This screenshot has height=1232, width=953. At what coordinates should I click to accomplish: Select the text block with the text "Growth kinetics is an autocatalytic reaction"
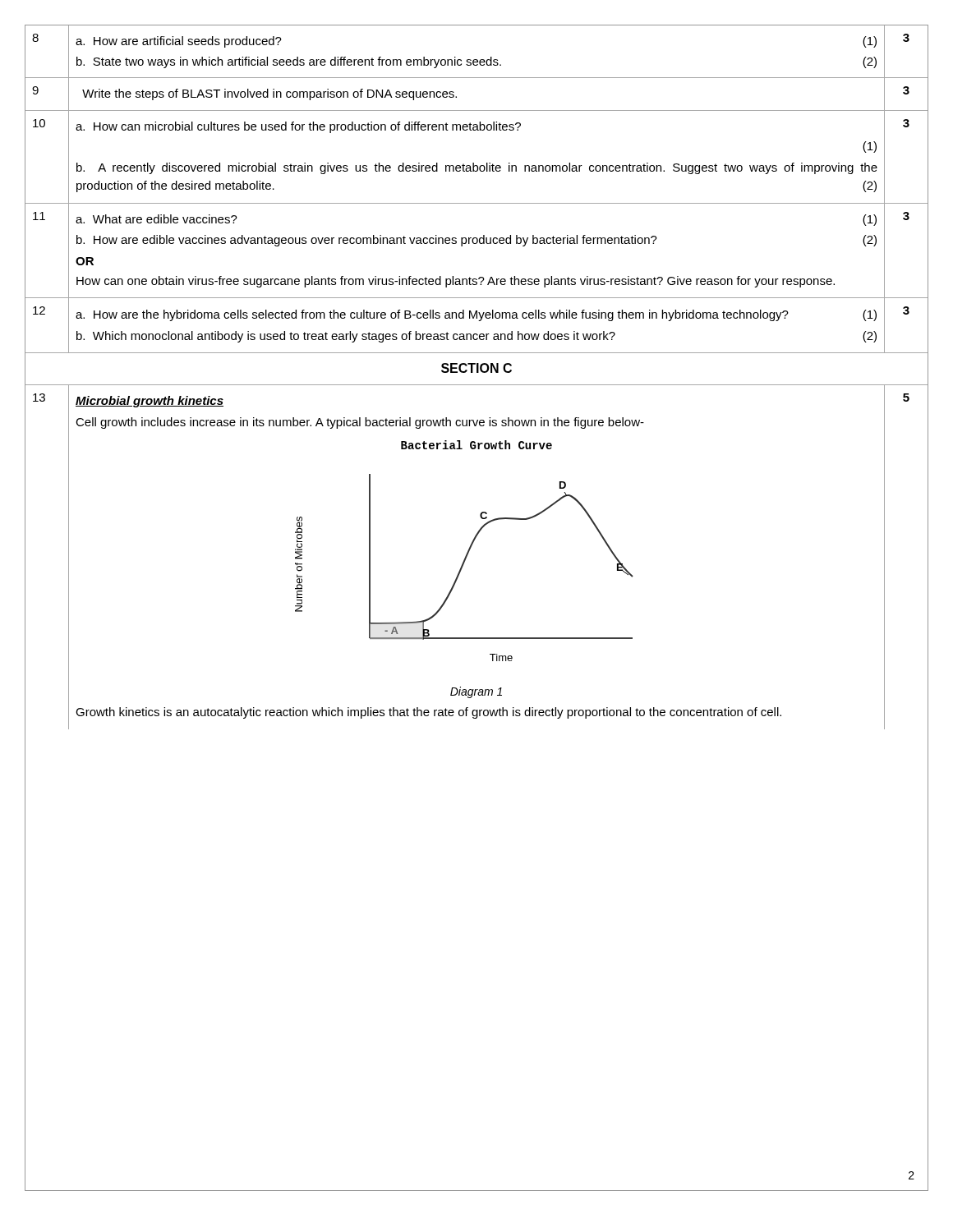(429, 712)
